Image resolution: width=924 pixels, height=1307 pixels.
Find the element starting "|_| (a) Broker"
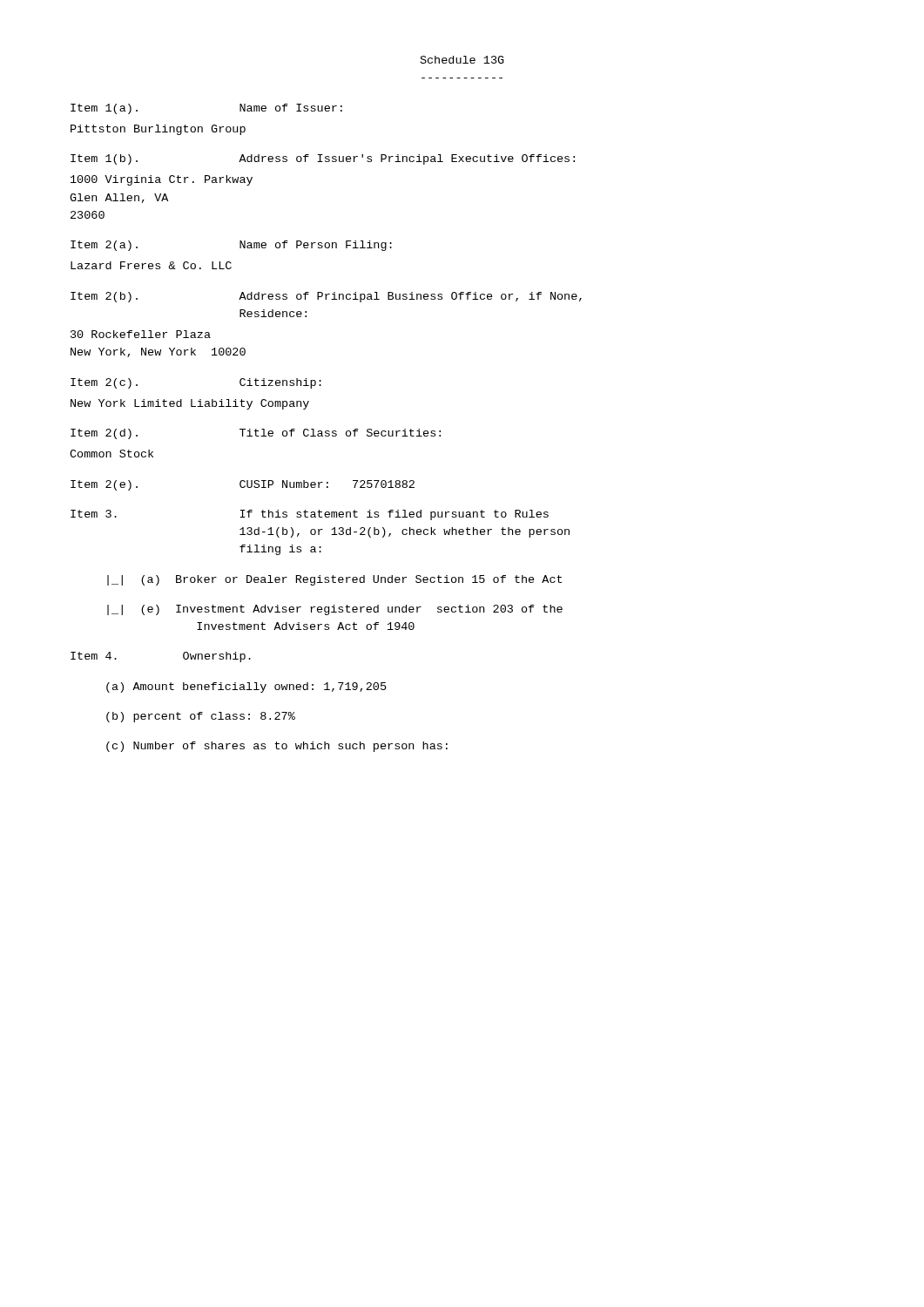[334, 579]
